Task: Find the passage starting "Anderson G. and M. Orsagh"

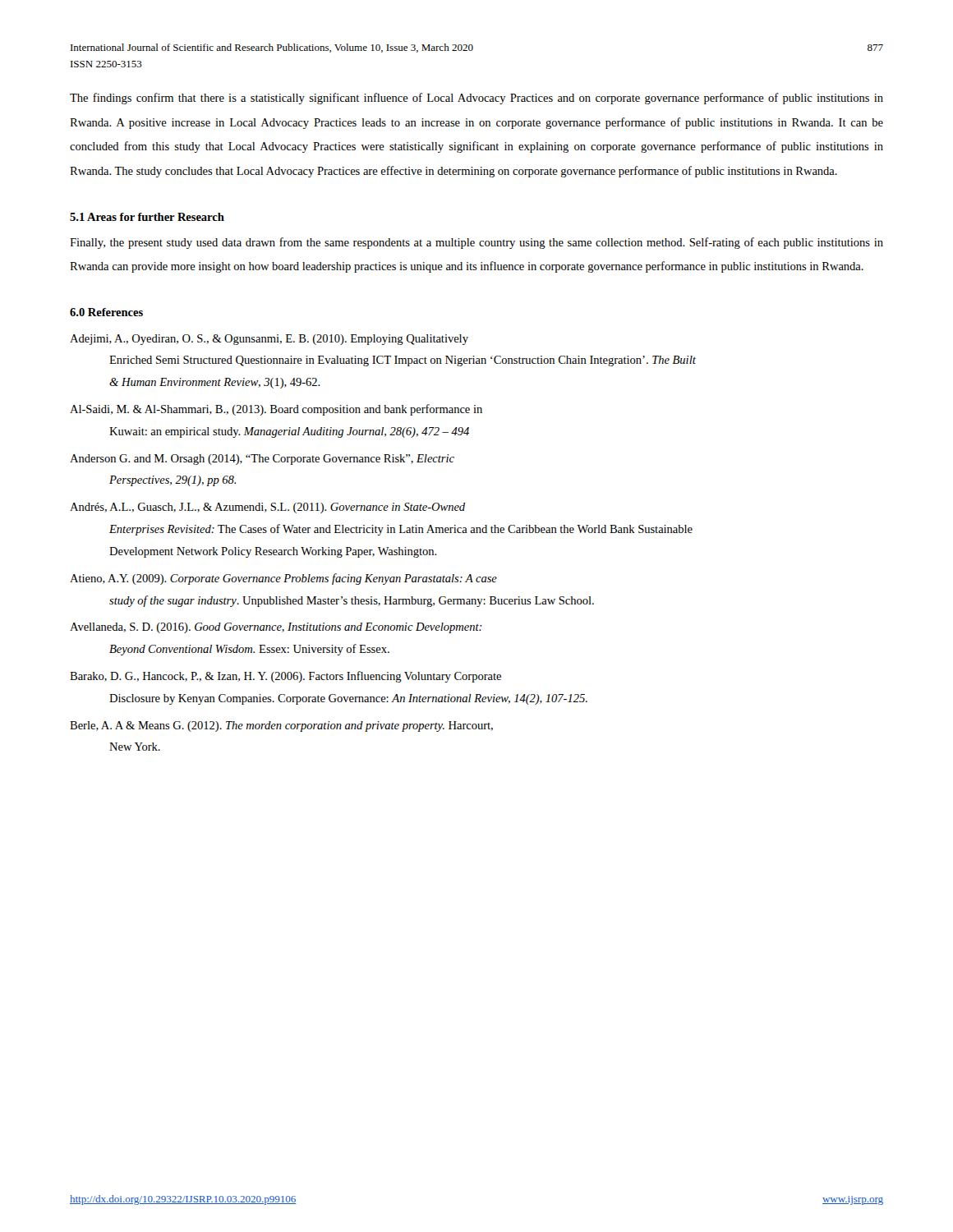Action: tap(262, 460)
